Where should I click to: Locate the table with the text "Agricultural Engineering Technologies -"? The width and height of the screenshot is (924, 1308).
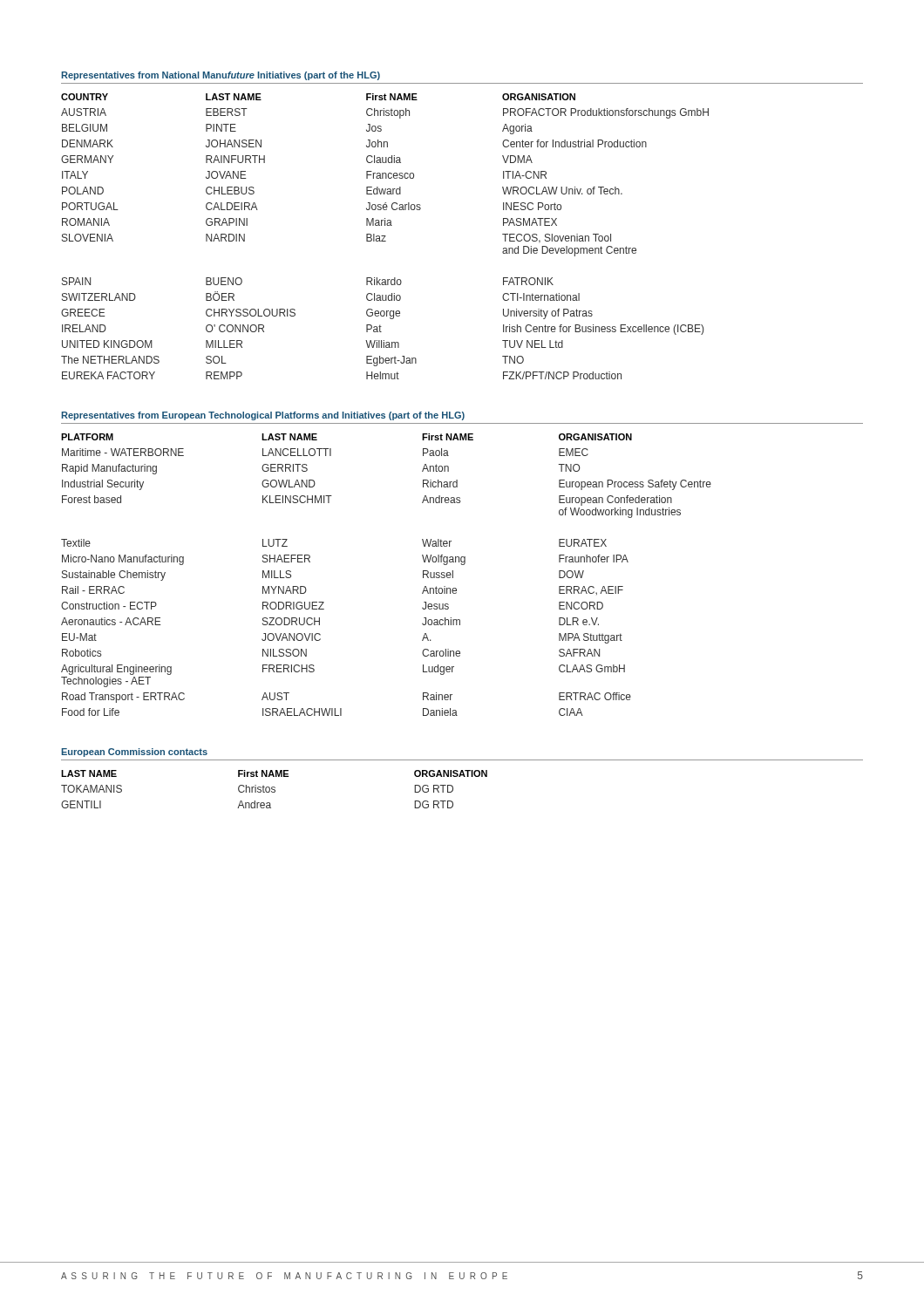[462, 575]
